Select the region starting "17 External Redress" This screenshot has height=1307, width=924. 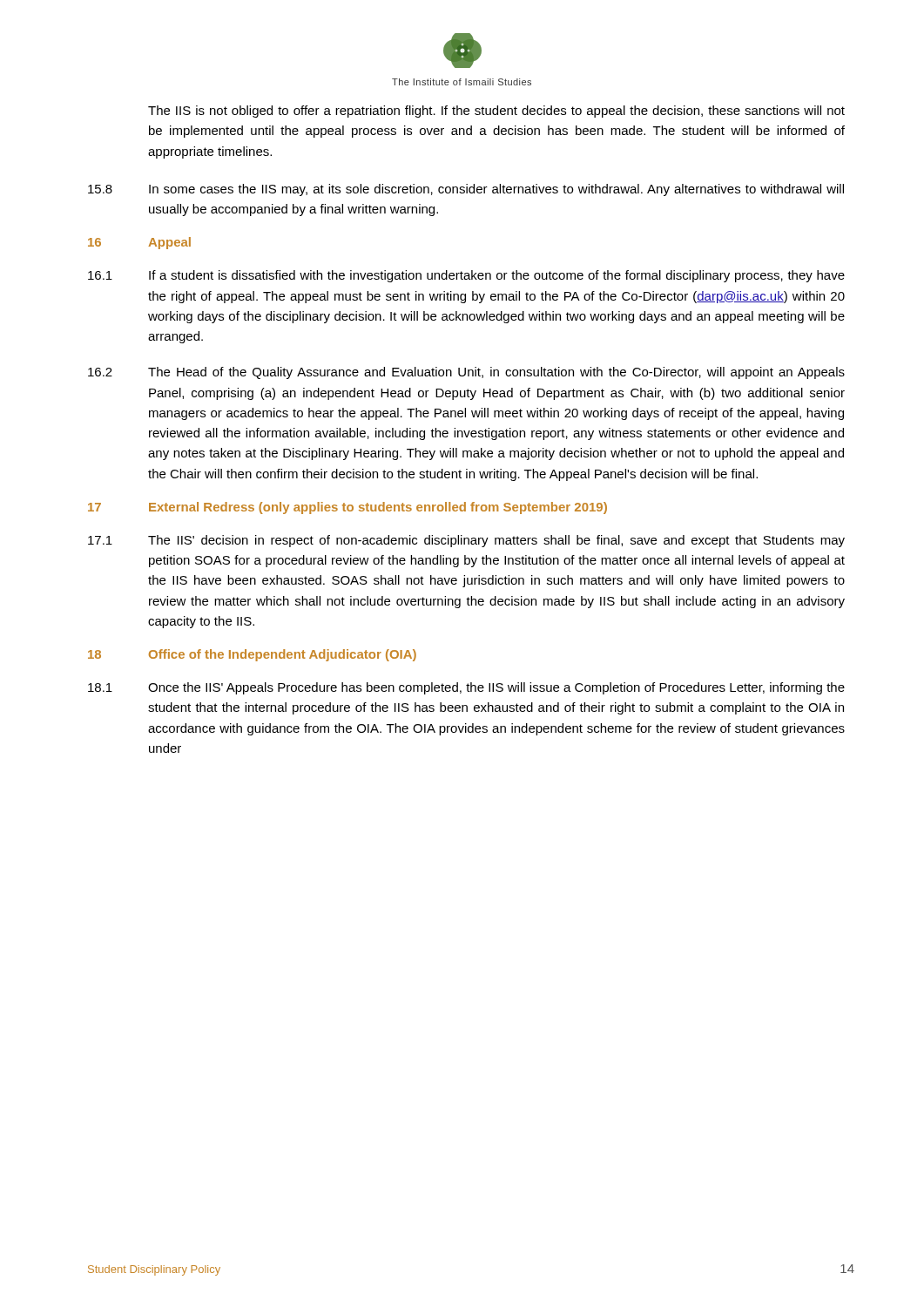(x=466, y=506)
